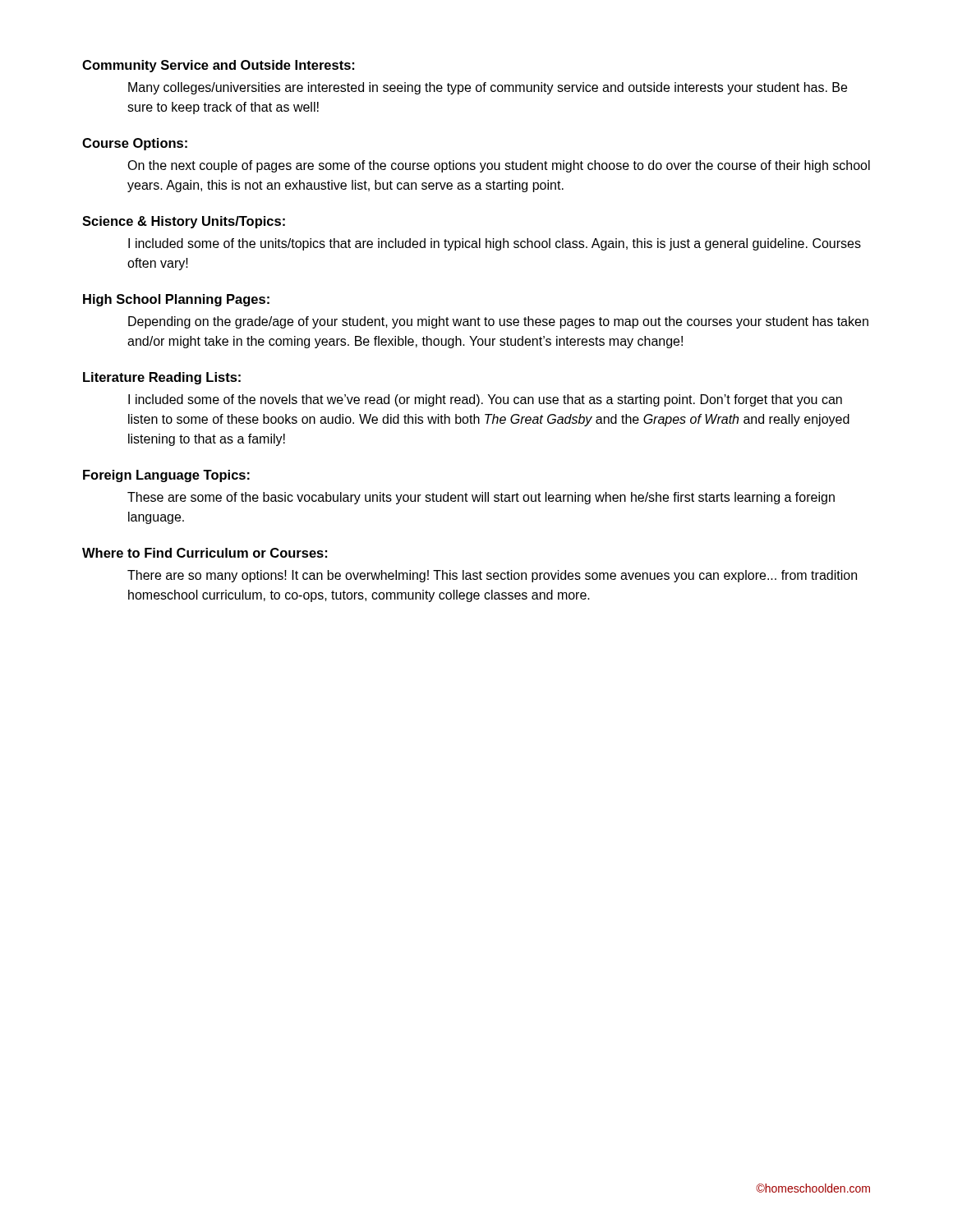Screen dimensions: 1232x953
Task: Click on the text block starting "Foreign Language Topics:"
Action: point(166,475)
